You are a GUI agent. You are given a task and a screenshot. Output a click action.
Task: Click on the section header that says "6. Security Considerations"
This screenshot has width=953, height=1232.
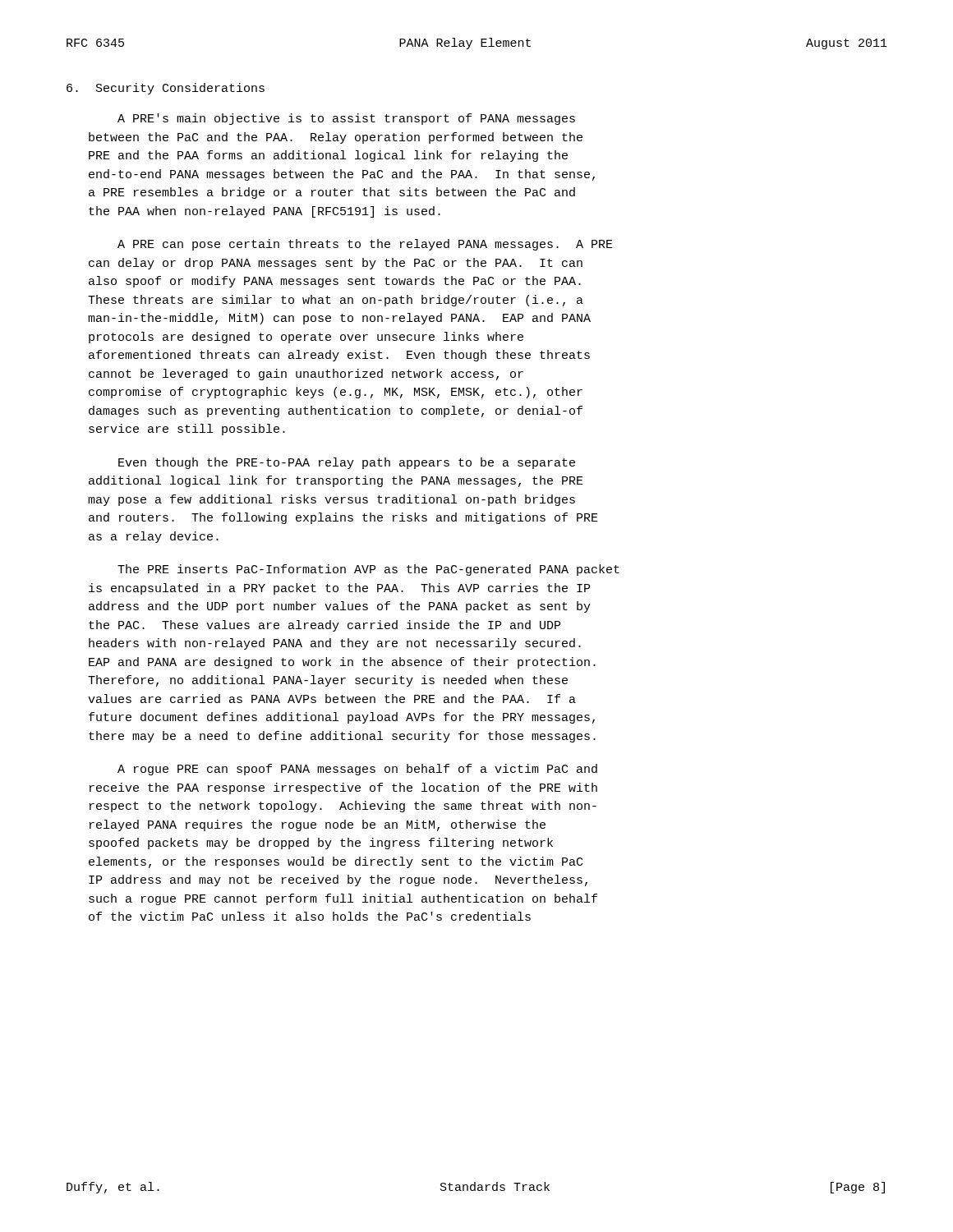tap(166, 89)
